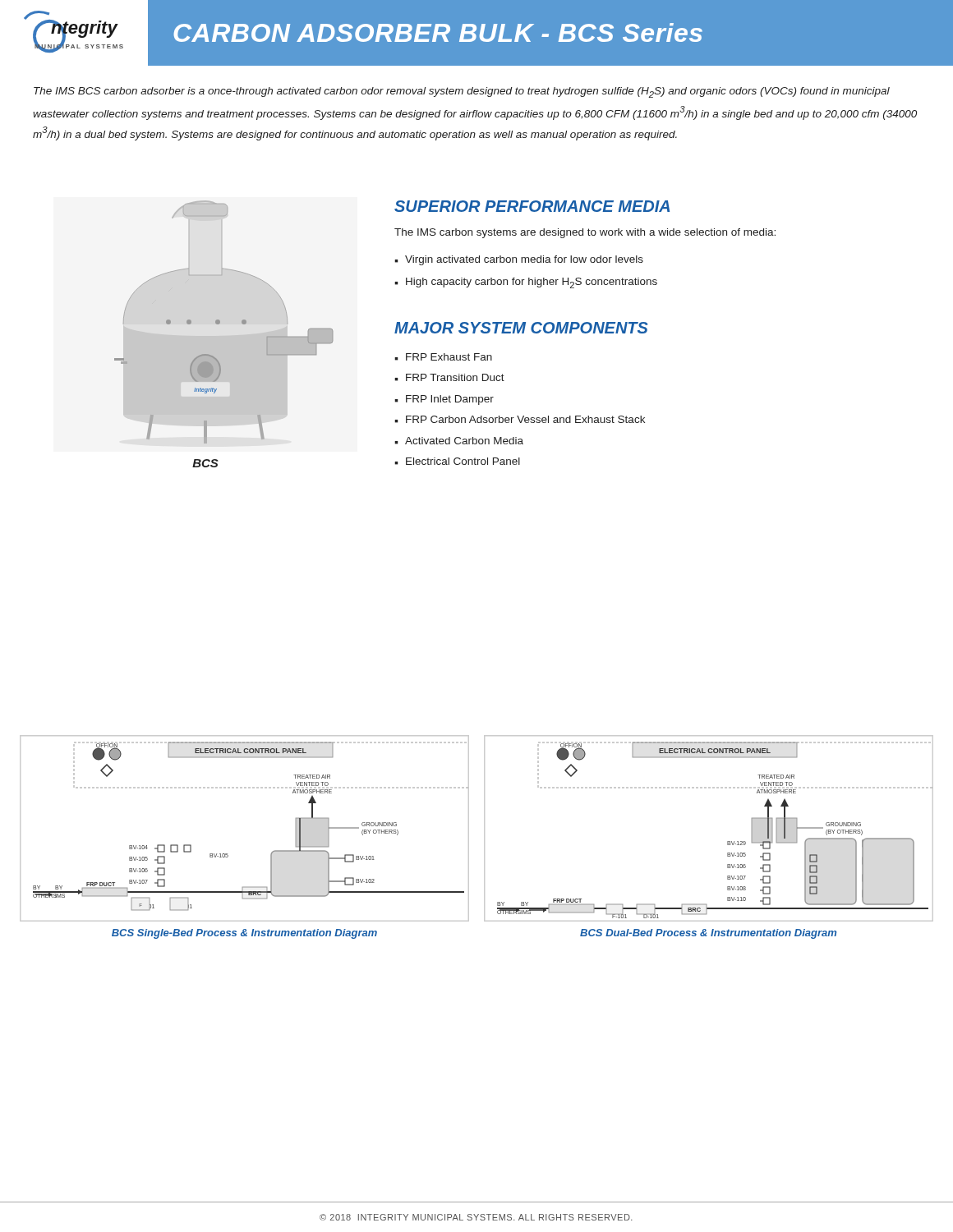The height and width of the screenshot is (1232, 953).
Task: Point to the text starting "▪ High capacity carbon for"
Action: [526, 283]
